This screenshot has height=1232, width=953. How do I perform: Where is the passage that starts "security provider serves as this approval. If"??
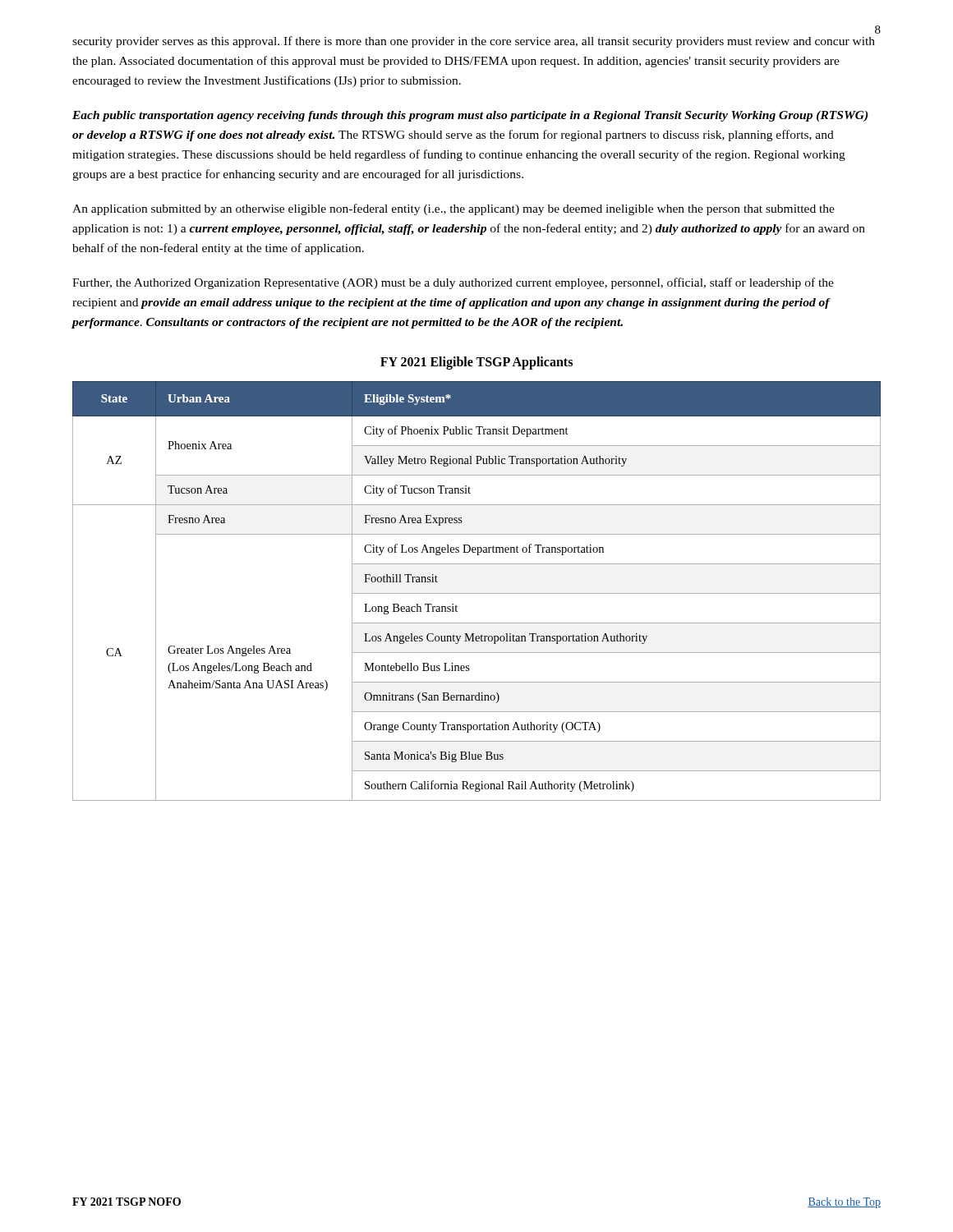coord(474,60)
